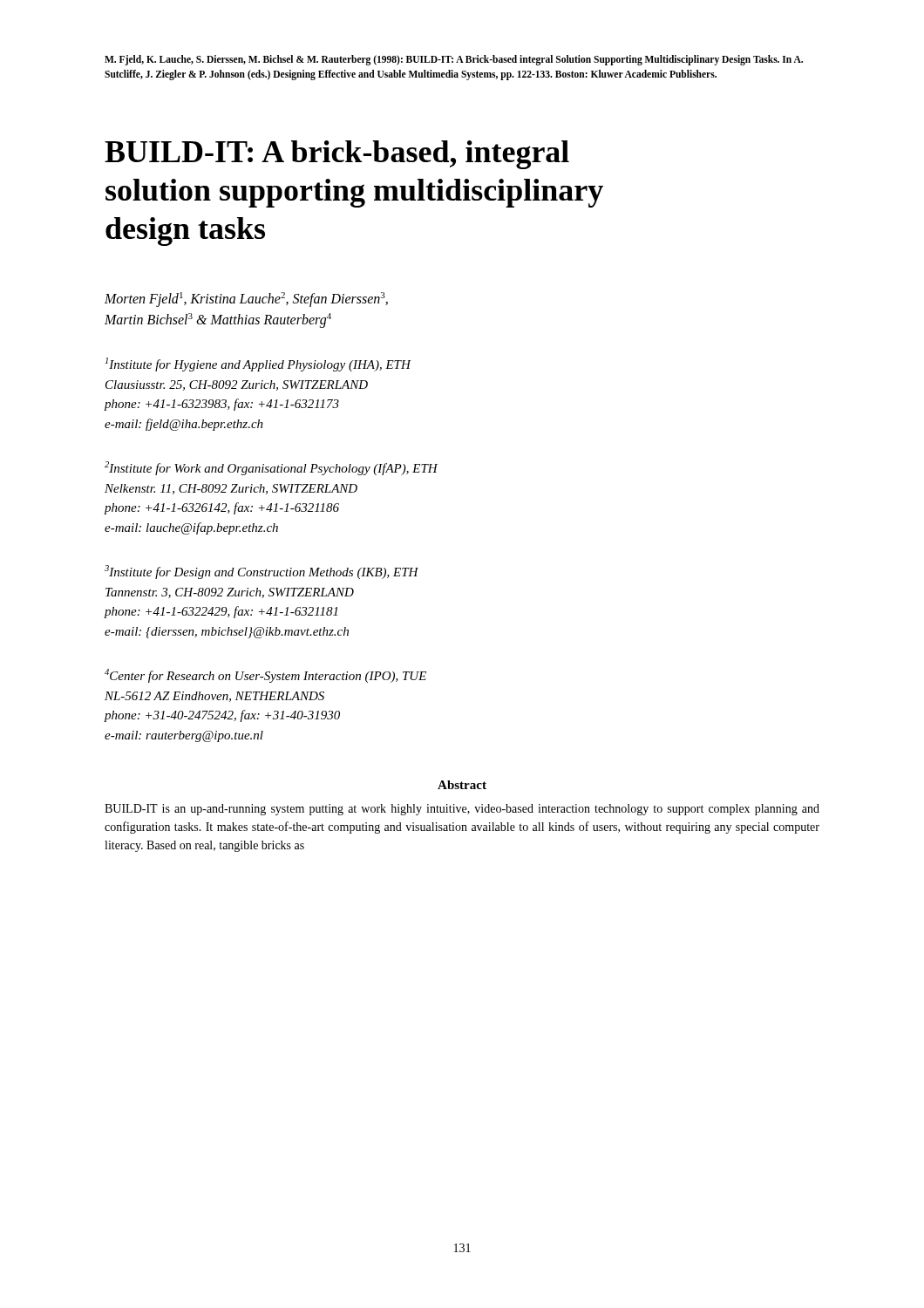This screenshot has width=924, height=1308.
Task: Locate the text block starting "4Center for Research on User-System Interaction (IPO),"
Action: click(266, 704)
